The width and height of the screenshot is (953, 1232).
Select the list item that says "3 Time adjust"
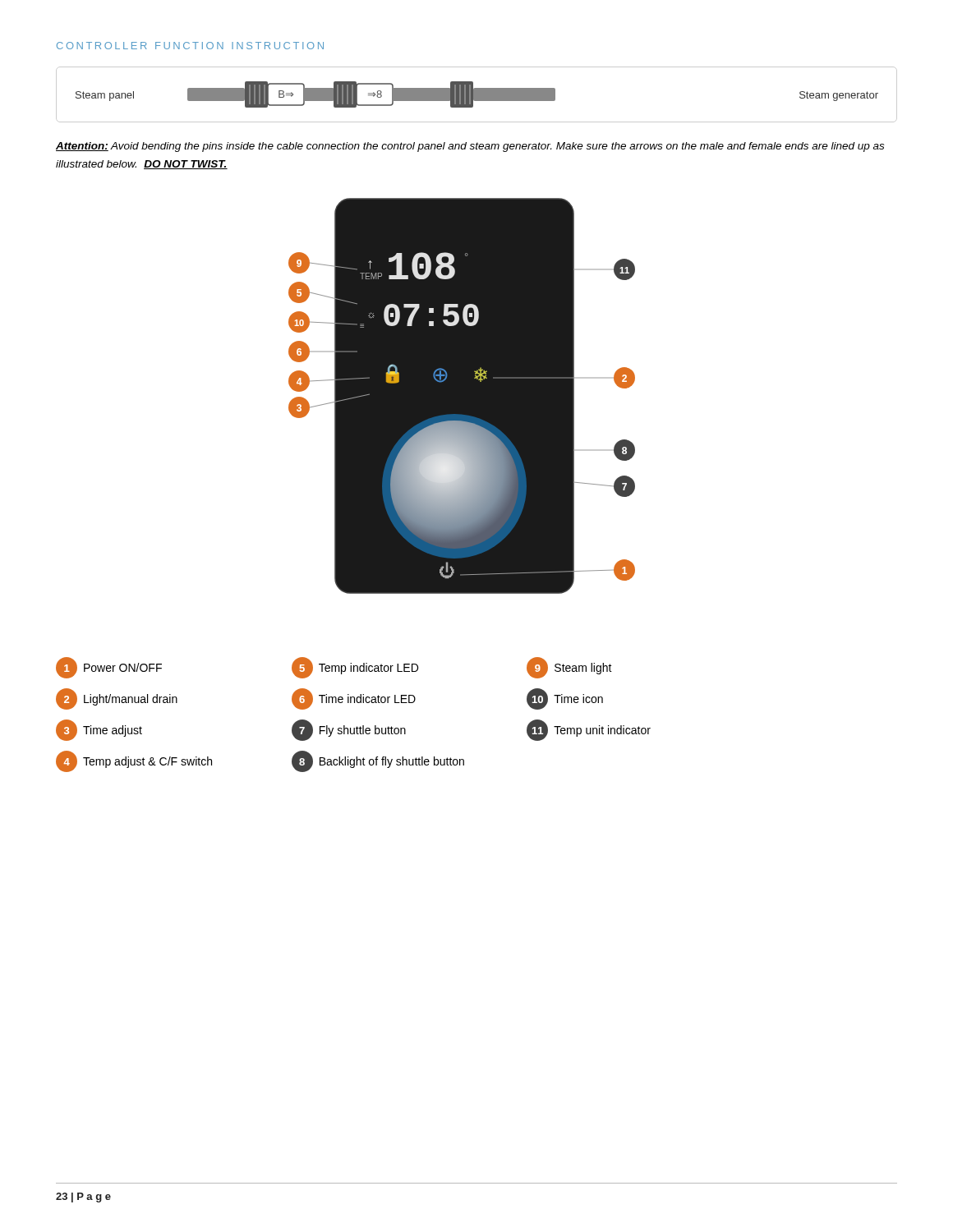99,730
